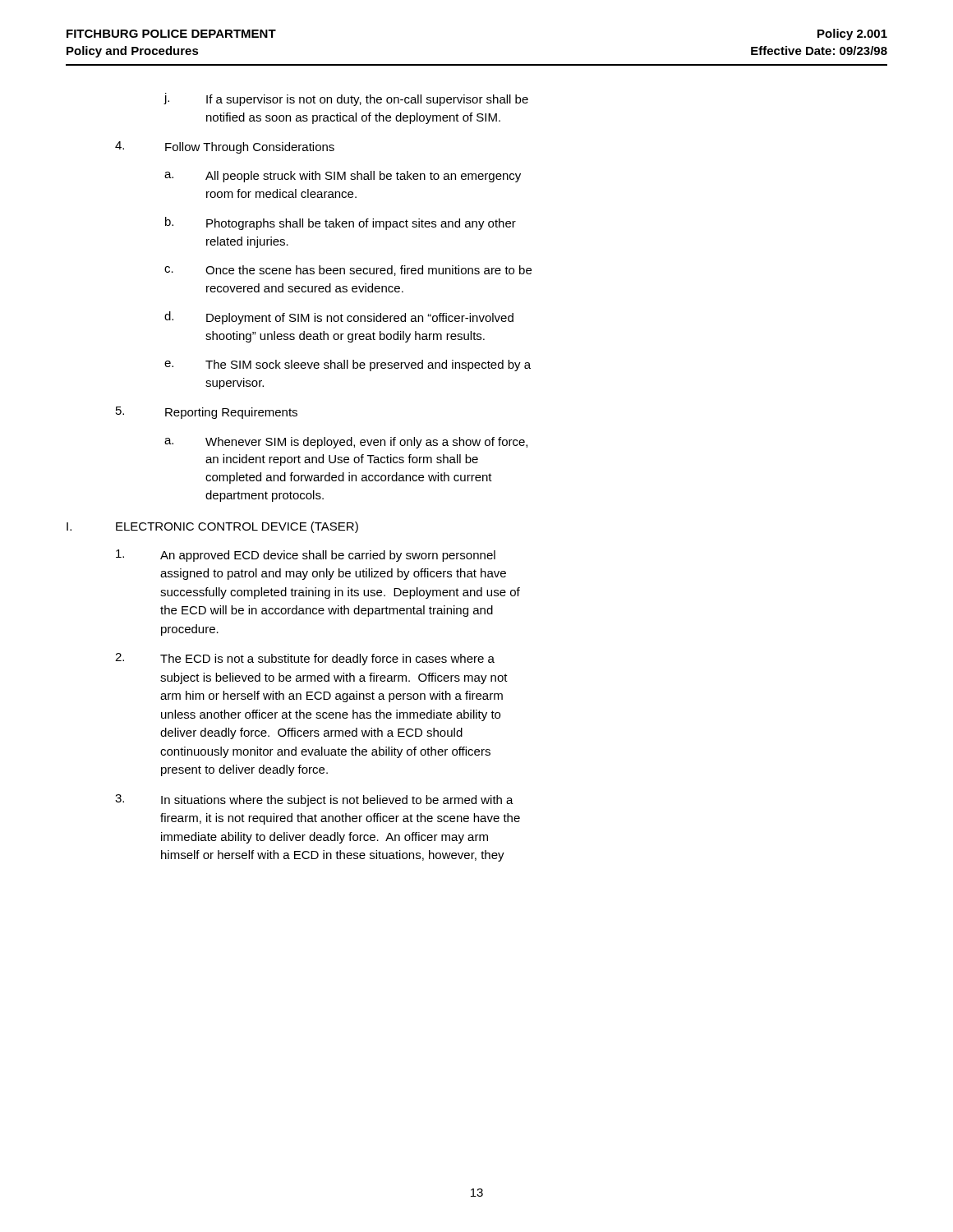Locate the block of text that opens with "e. The SIM"
Viewport: 953px width, 1232px height.
348,374
